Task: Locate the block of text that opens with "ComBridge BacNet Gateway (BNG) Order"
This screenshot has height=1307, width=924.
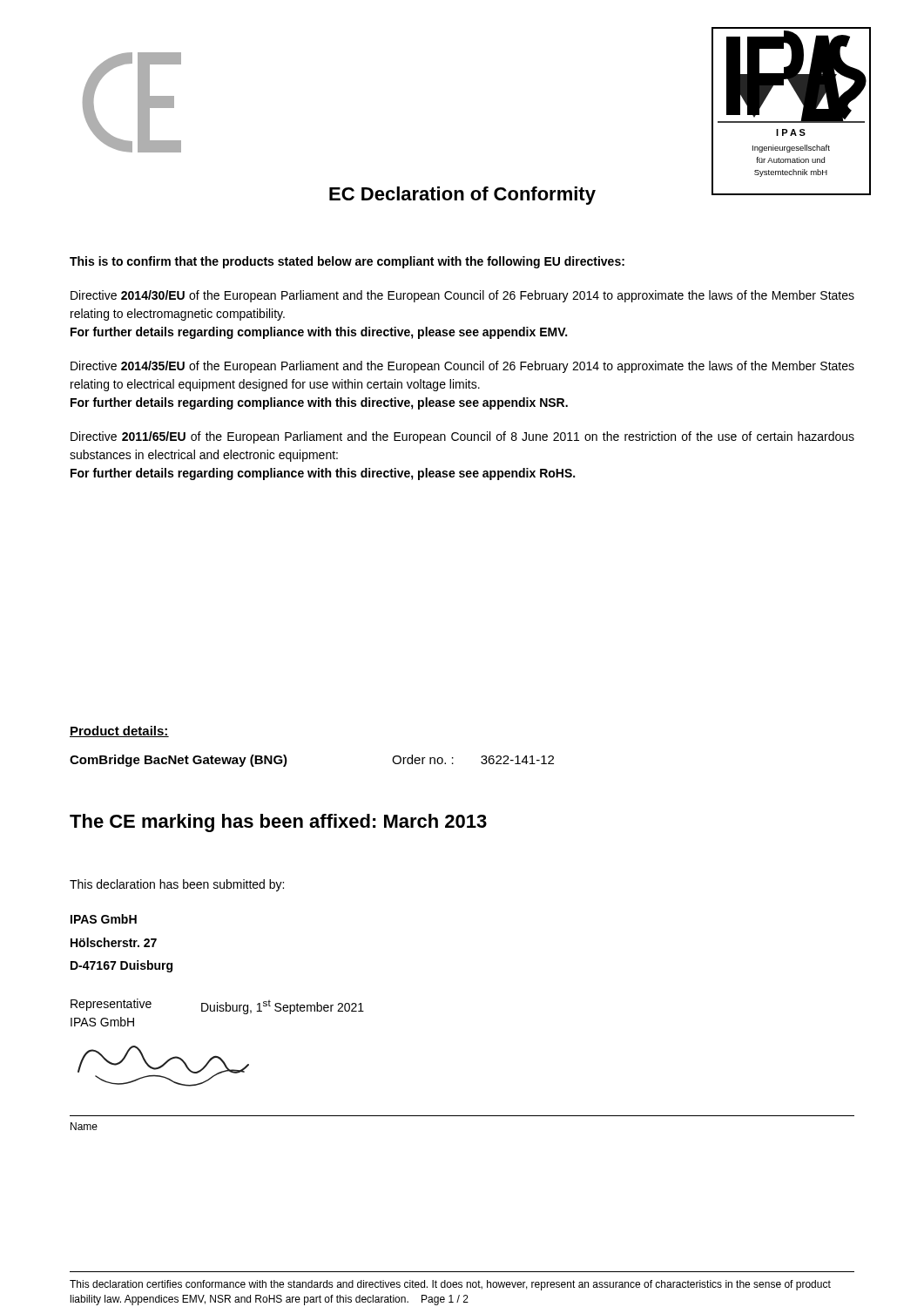Action: point(181,760)
